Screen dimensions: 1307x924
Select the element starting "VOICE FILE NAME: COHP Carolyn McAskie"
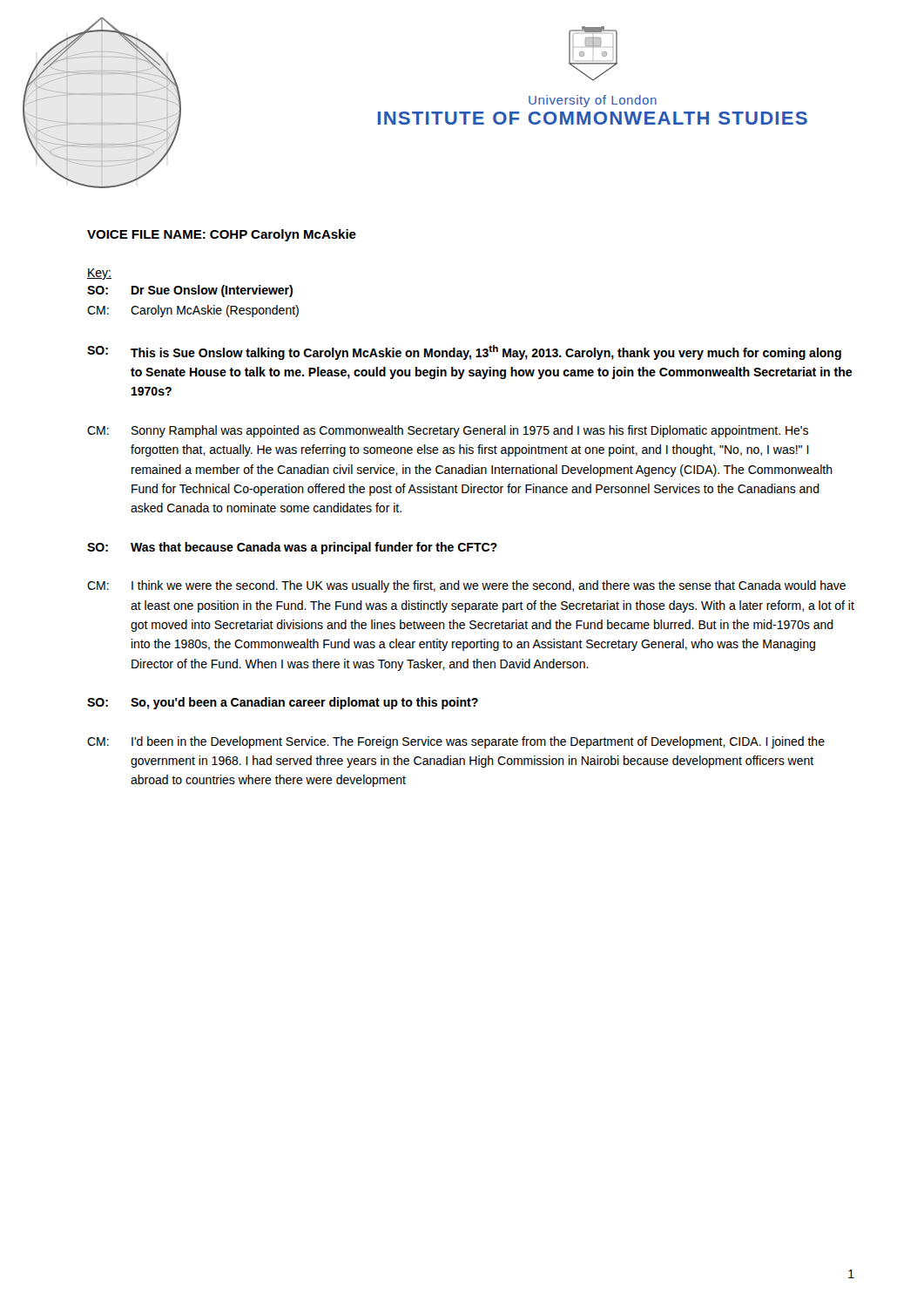click(222, 234)
